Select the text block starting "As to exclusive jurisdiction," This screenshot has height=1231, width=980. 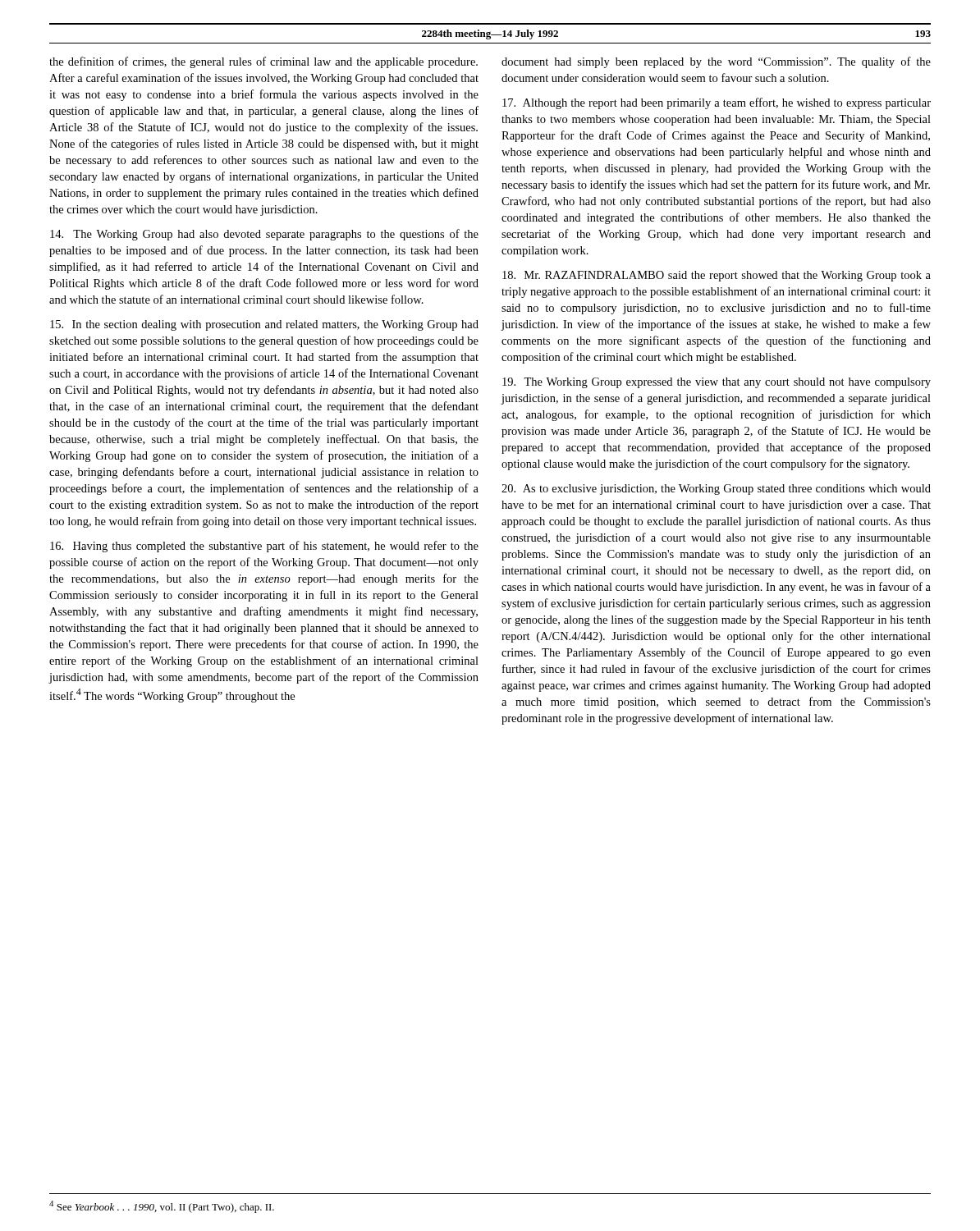point(716,603)
